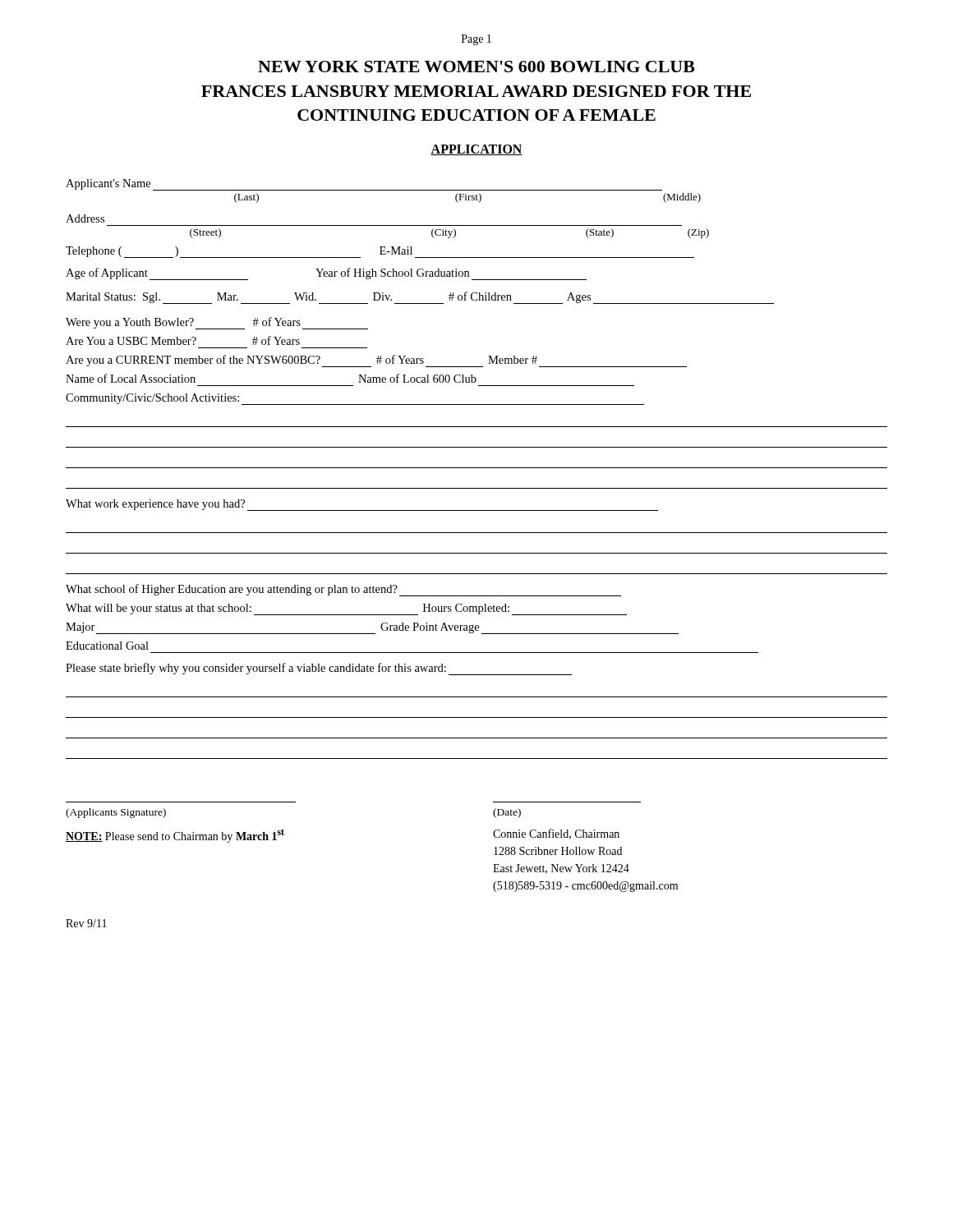Click where it says "Applicant's Name"
The width and height of the screenshot is (953, 1232).
(364, 183)
